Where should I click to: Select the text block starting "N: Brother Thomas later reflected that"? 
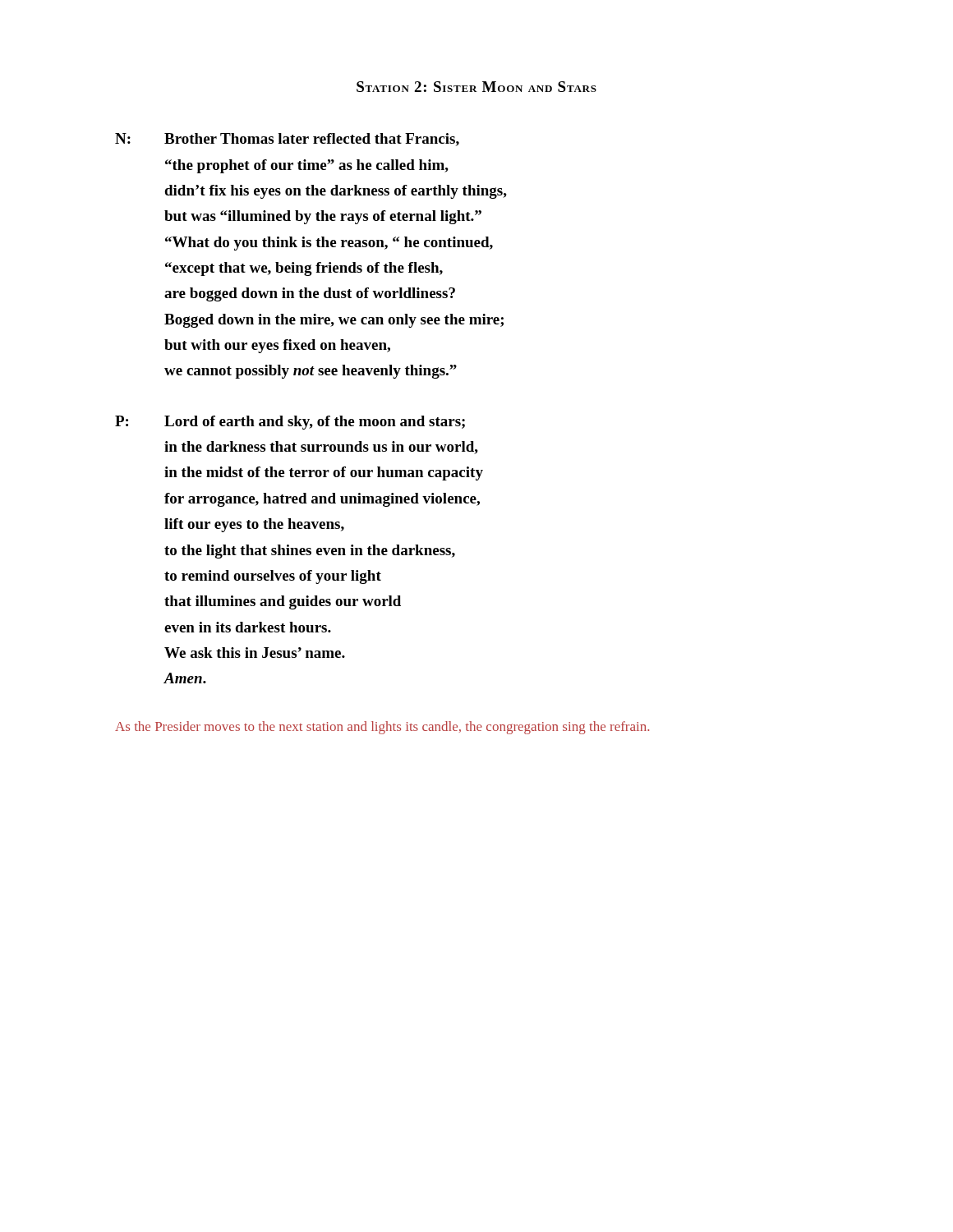[476, 255]
